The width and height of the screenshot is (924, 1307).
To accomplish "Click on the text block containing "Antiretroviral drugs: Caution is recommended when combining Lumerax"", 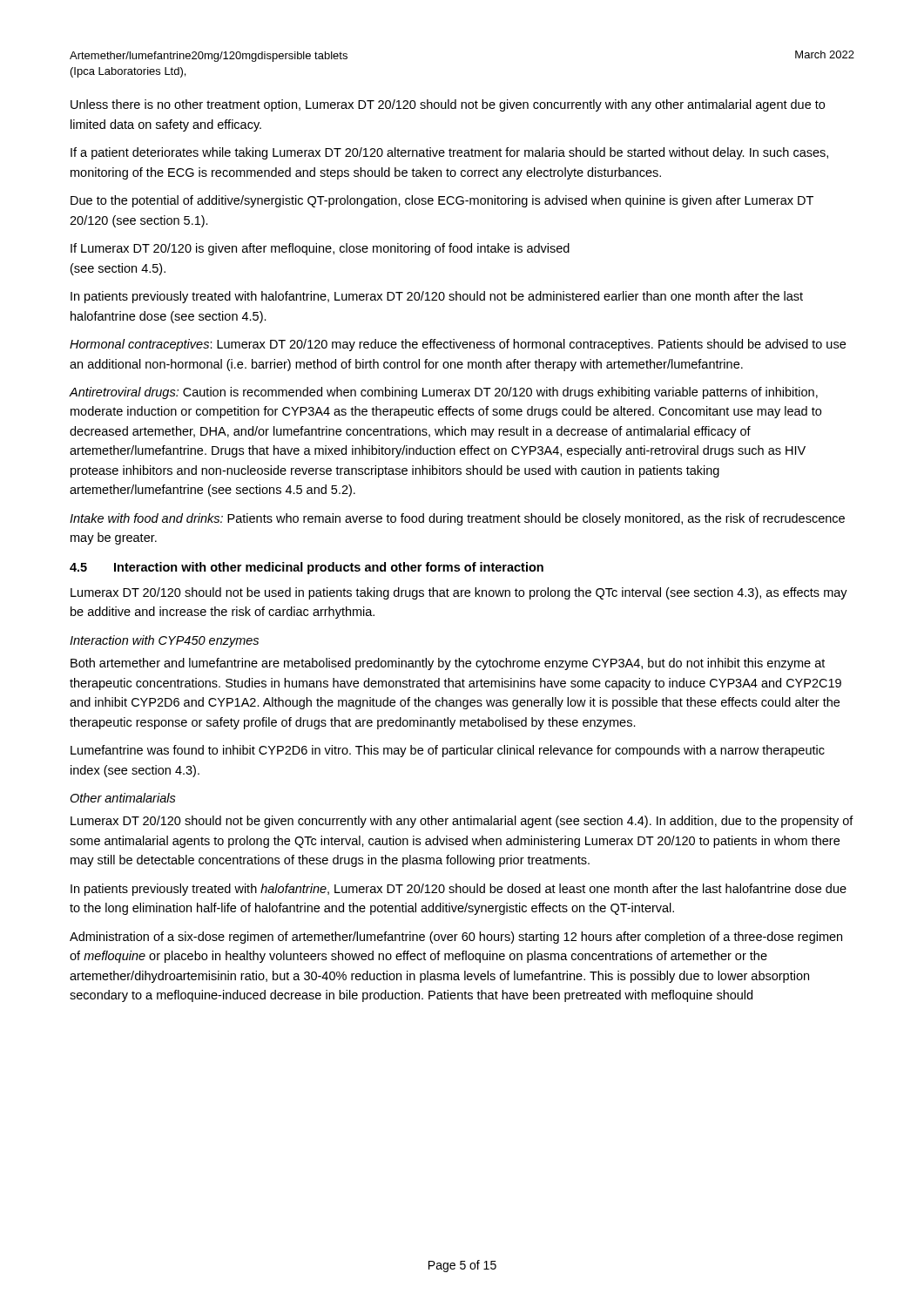I will point(446,441).
